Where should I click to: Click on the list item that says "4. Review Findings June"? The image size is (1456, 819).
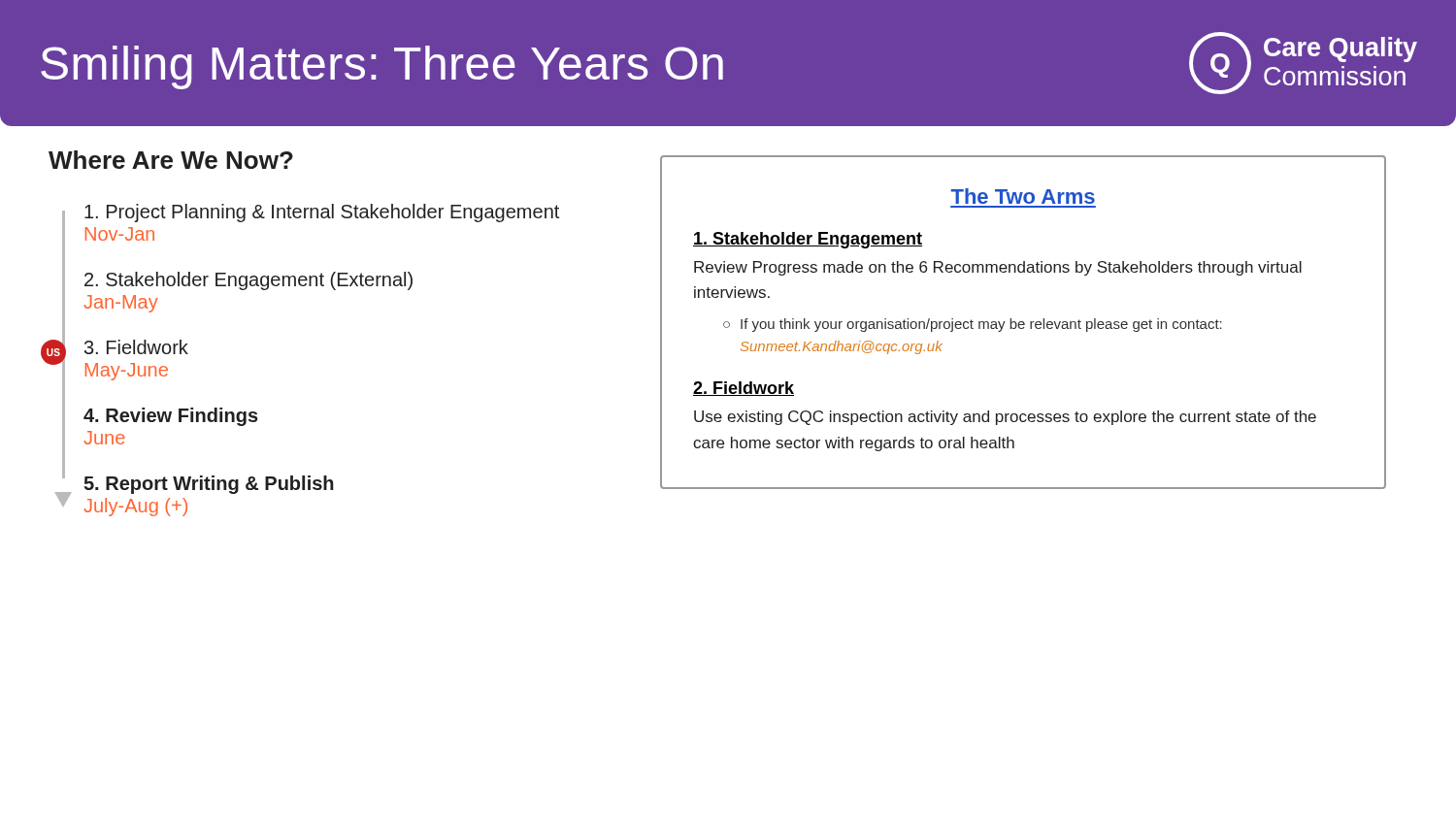pyautogui.click(x=171, y=417)
